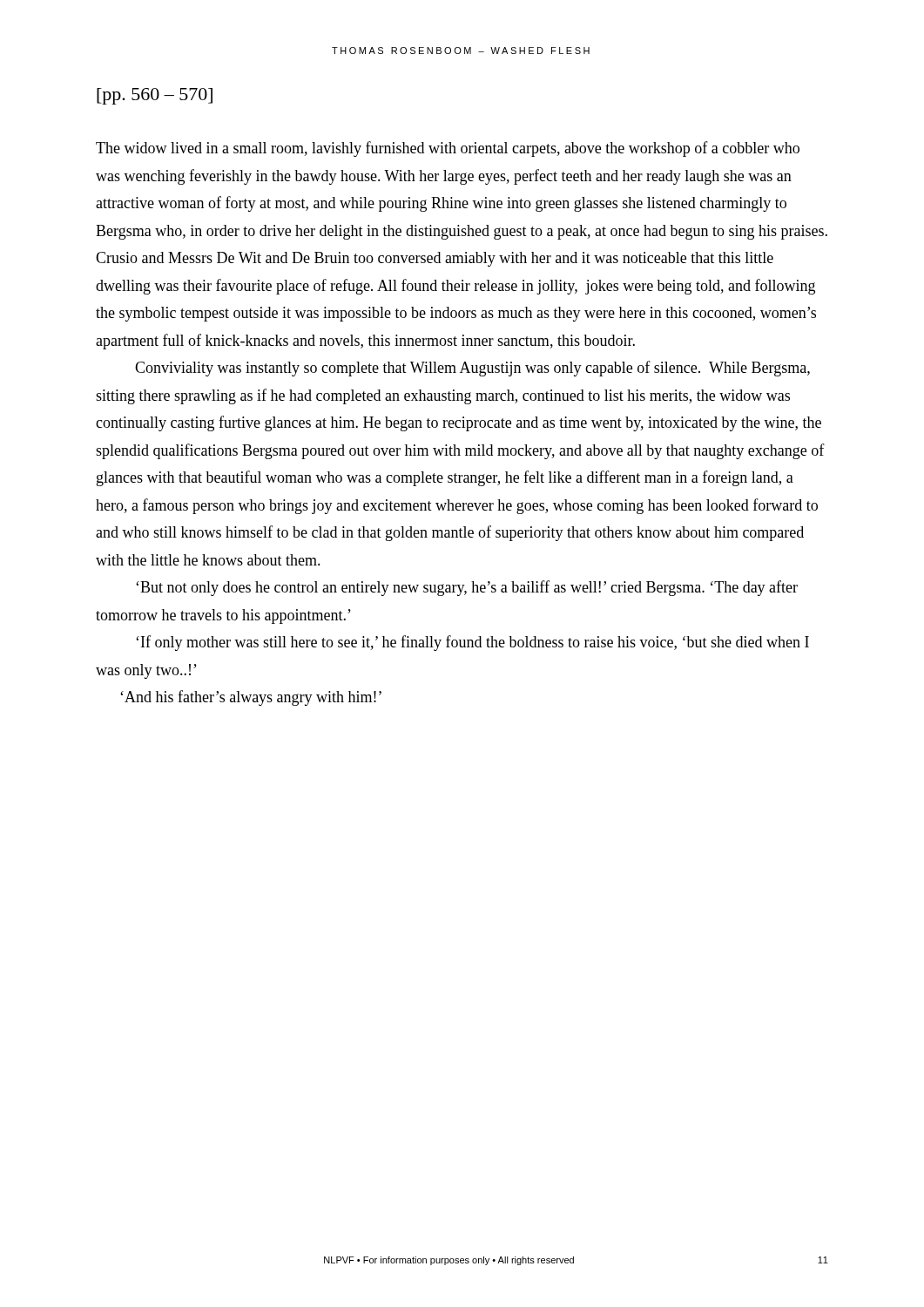Image resolution: width=924 pixels, height=1307 pixels.
Task: Click on the passage starting "Conviviality was instantly so complete"
Action: click(x=462, y=464)
